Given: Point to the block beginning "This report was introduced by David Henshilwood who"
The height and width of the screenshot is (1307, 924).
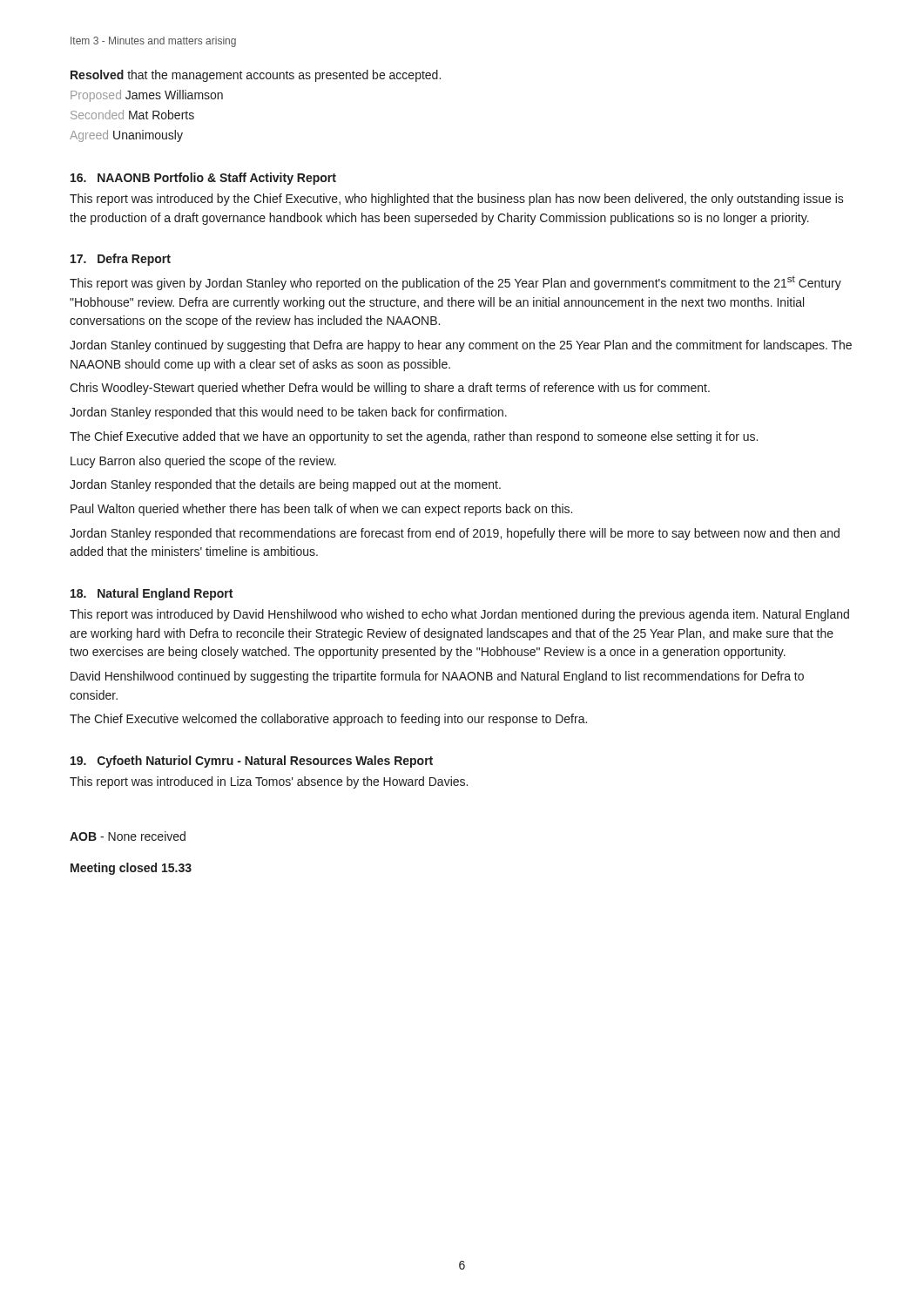Looking at the screenshot, I should (x=462, y=667).
